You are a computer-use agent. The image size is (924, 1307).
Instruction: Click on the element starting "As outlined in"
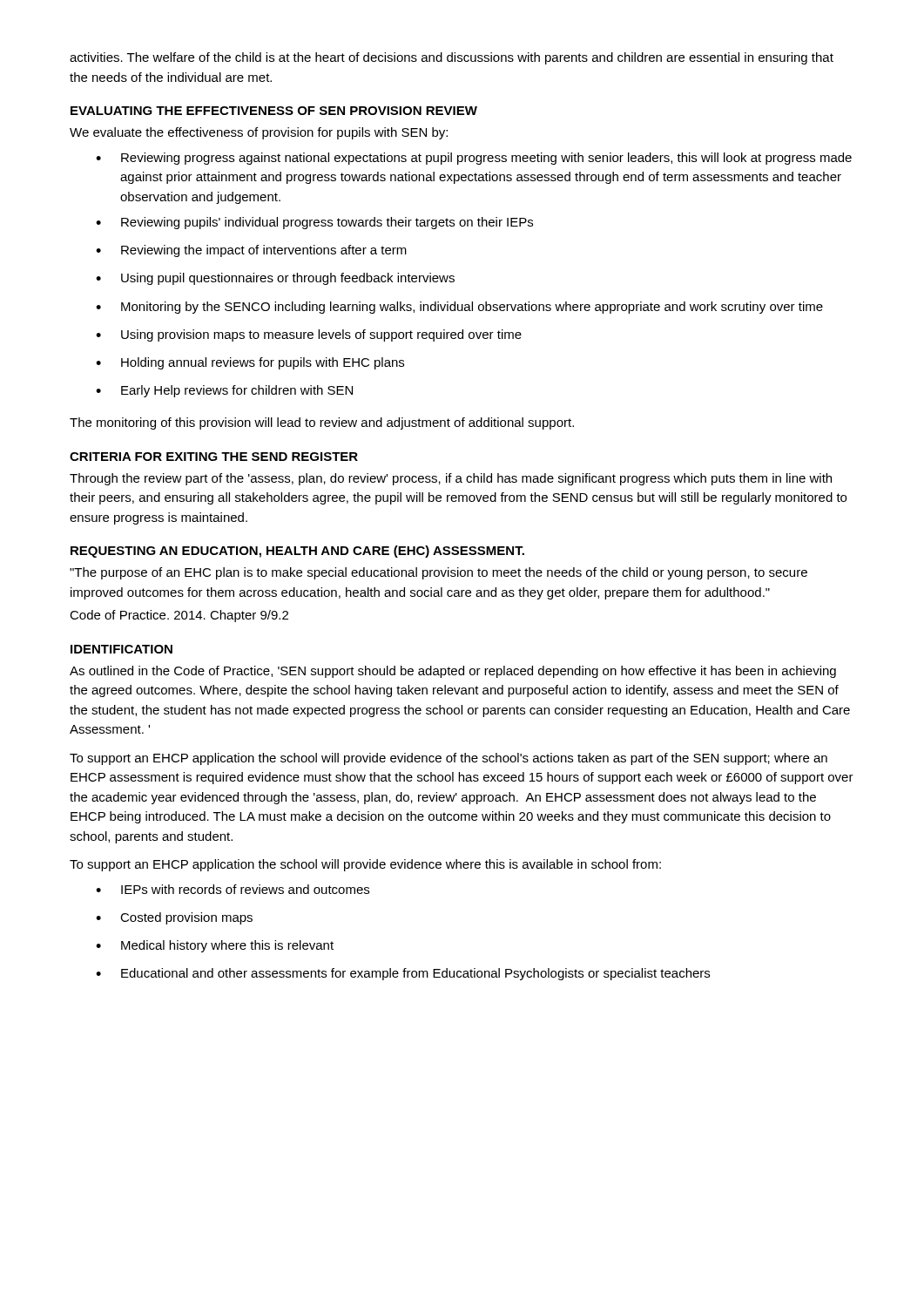(460, 700)
